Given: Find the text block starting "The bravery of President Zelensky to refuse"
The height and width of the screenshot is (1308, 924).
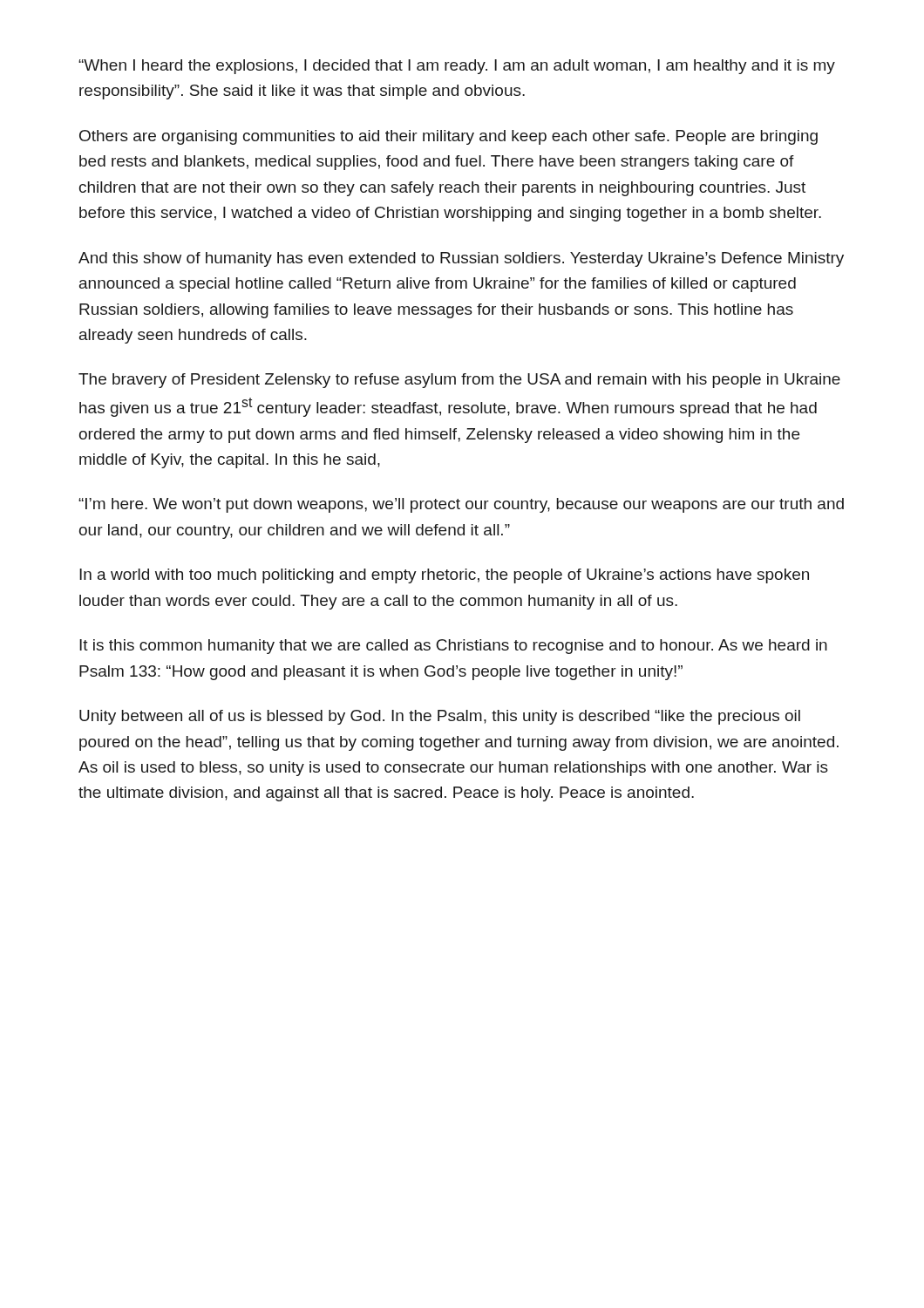Looking at the screenshot, I should point(460,419).
